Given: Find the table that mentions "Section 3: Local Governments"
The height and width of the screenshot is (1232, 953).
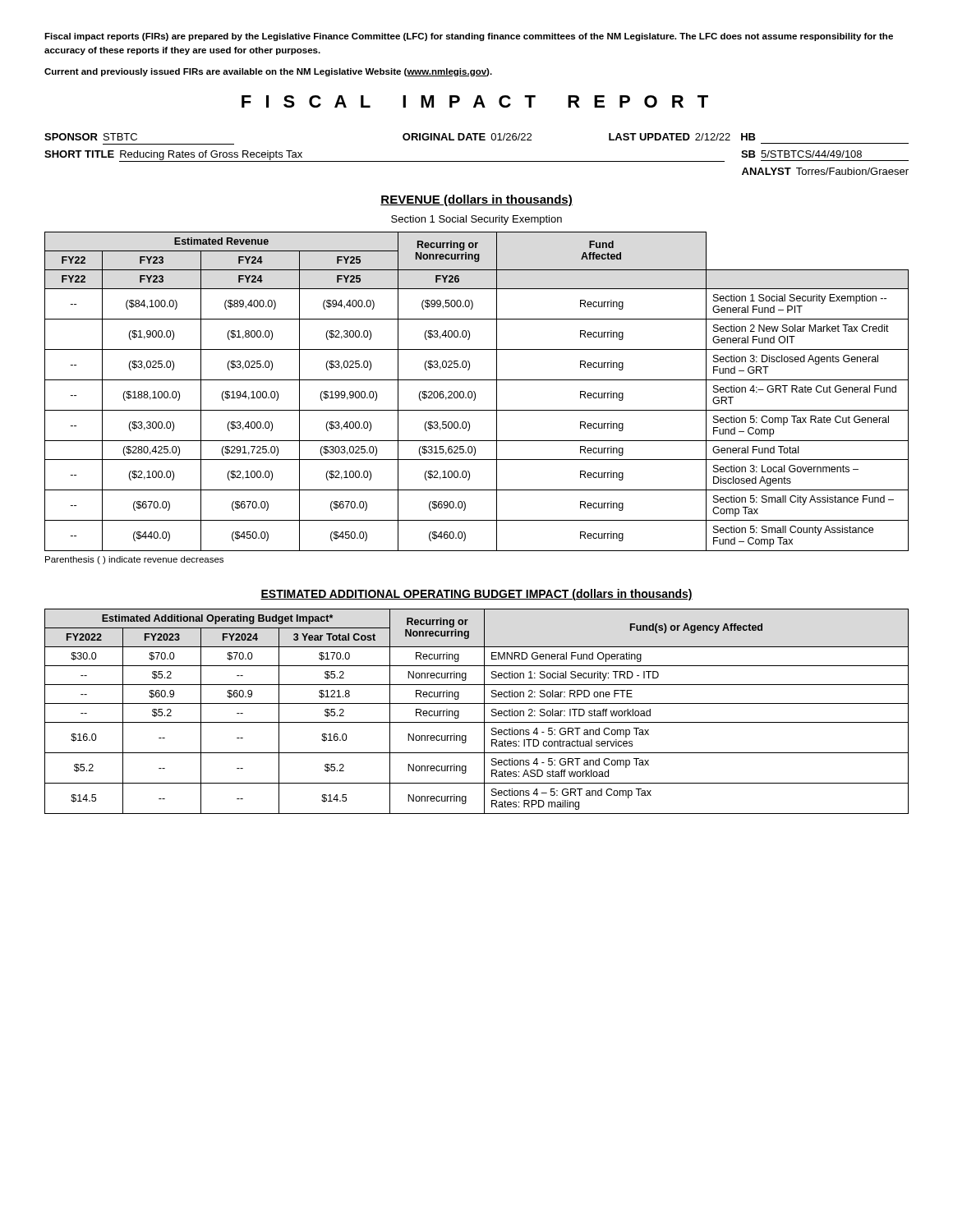Looking at the screenshot, I should [x=476, y=391].
